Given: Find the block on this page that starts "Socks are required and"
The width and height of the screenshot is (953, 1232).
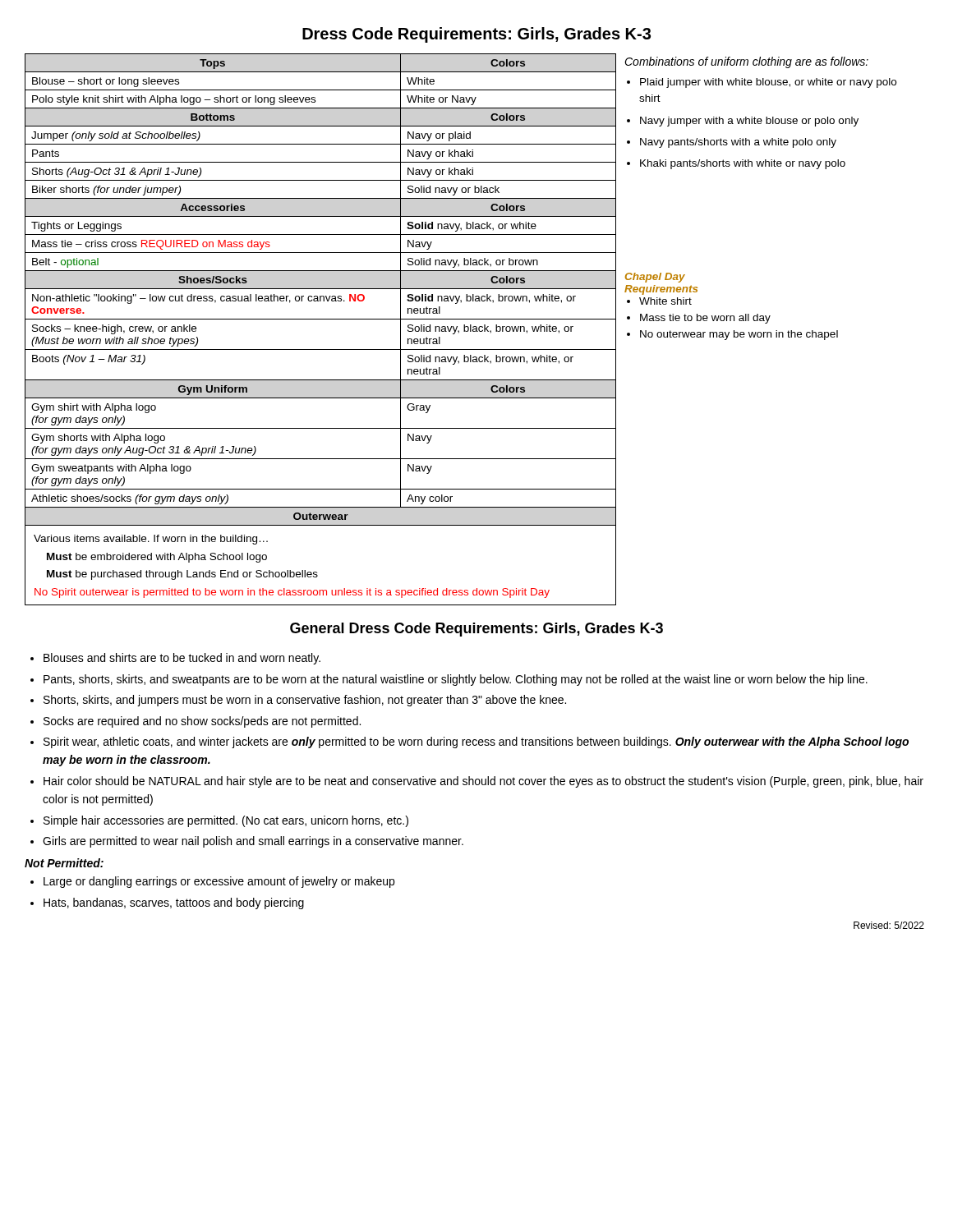Looking at the screenshot, I should point(202,721).
